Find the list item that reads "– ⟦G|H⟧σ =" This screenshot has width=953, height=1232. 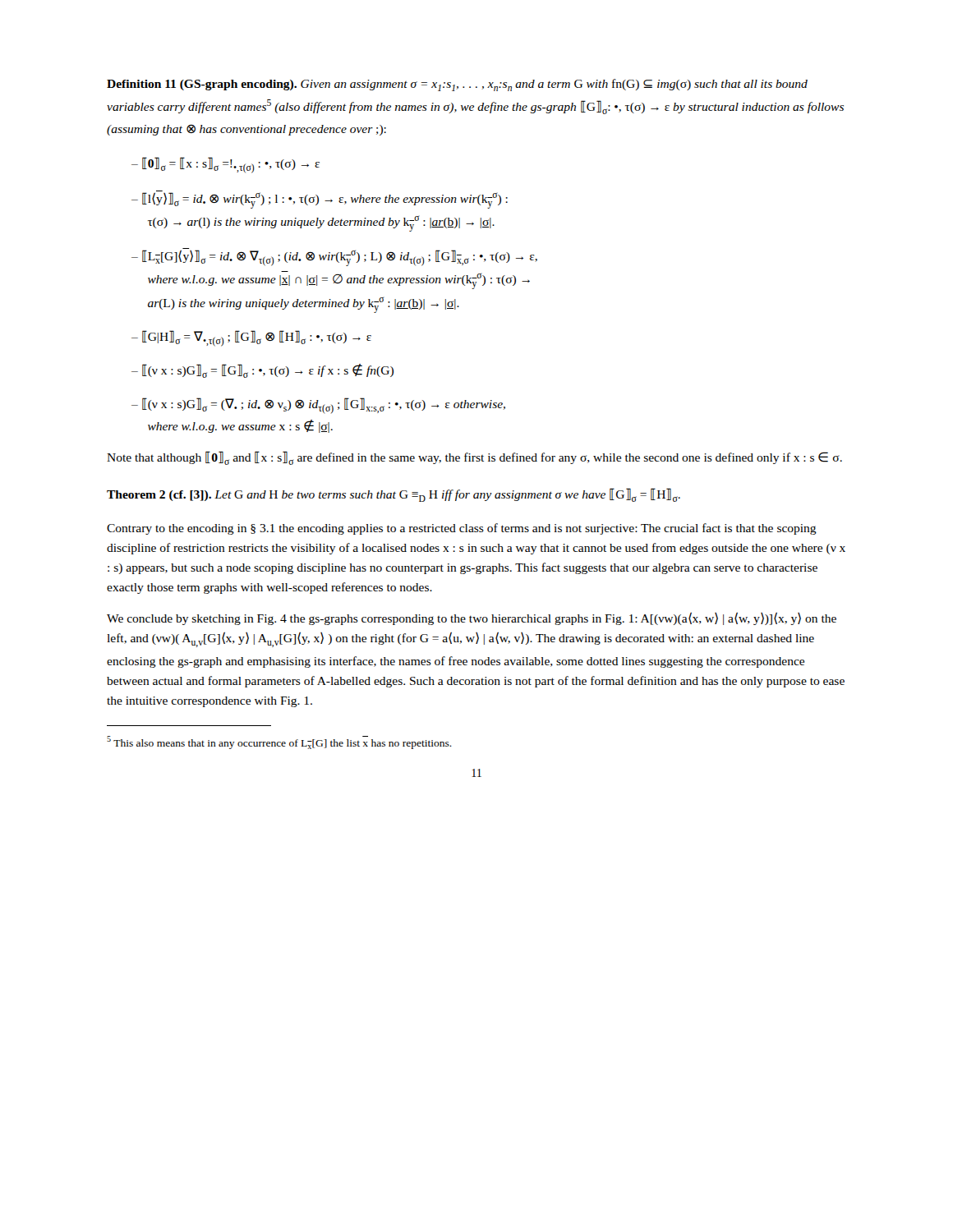click(251, 338)
